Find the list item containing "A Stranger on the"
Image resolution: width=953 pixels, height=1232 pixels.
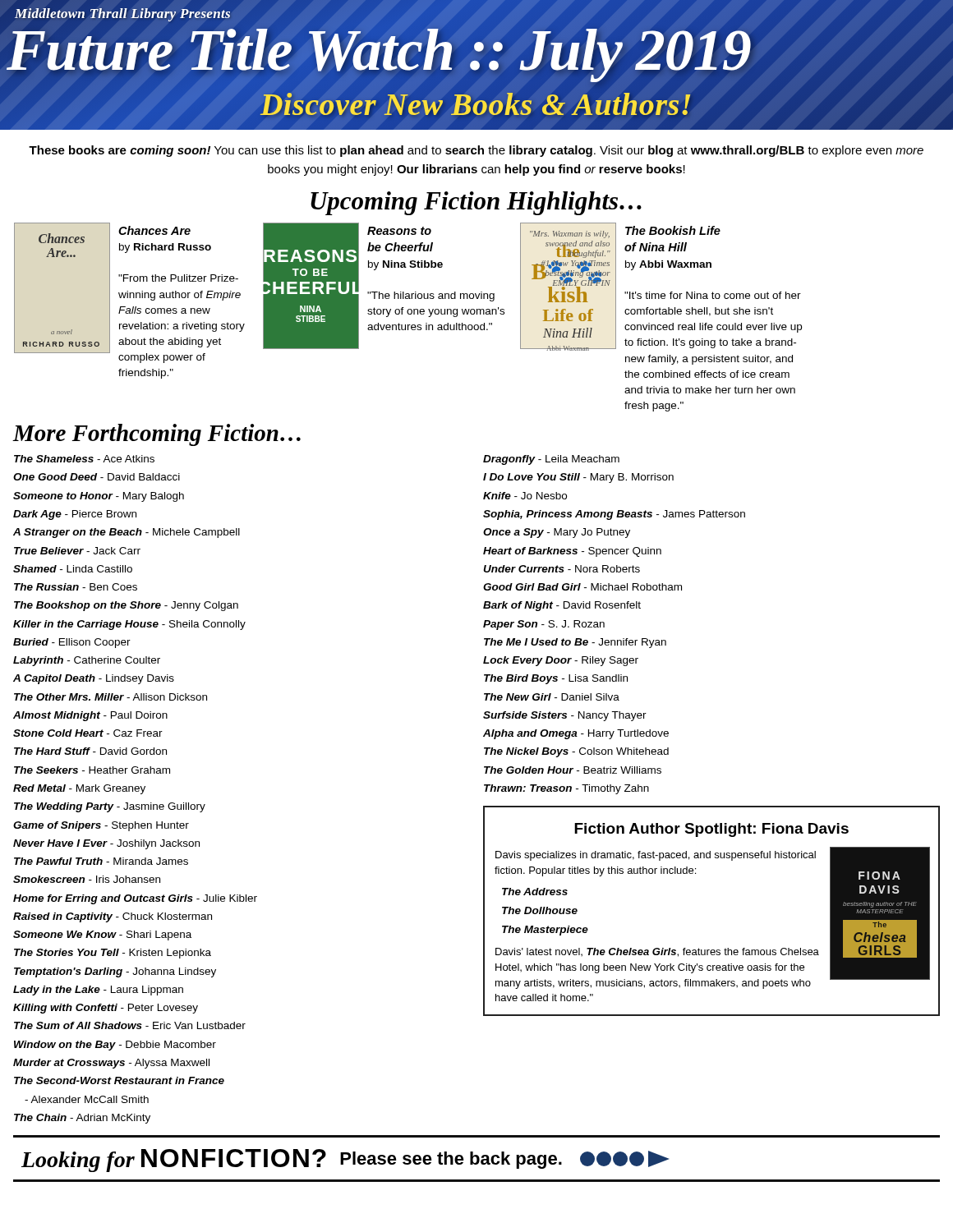pyautogui.click(x=127, y=532)
